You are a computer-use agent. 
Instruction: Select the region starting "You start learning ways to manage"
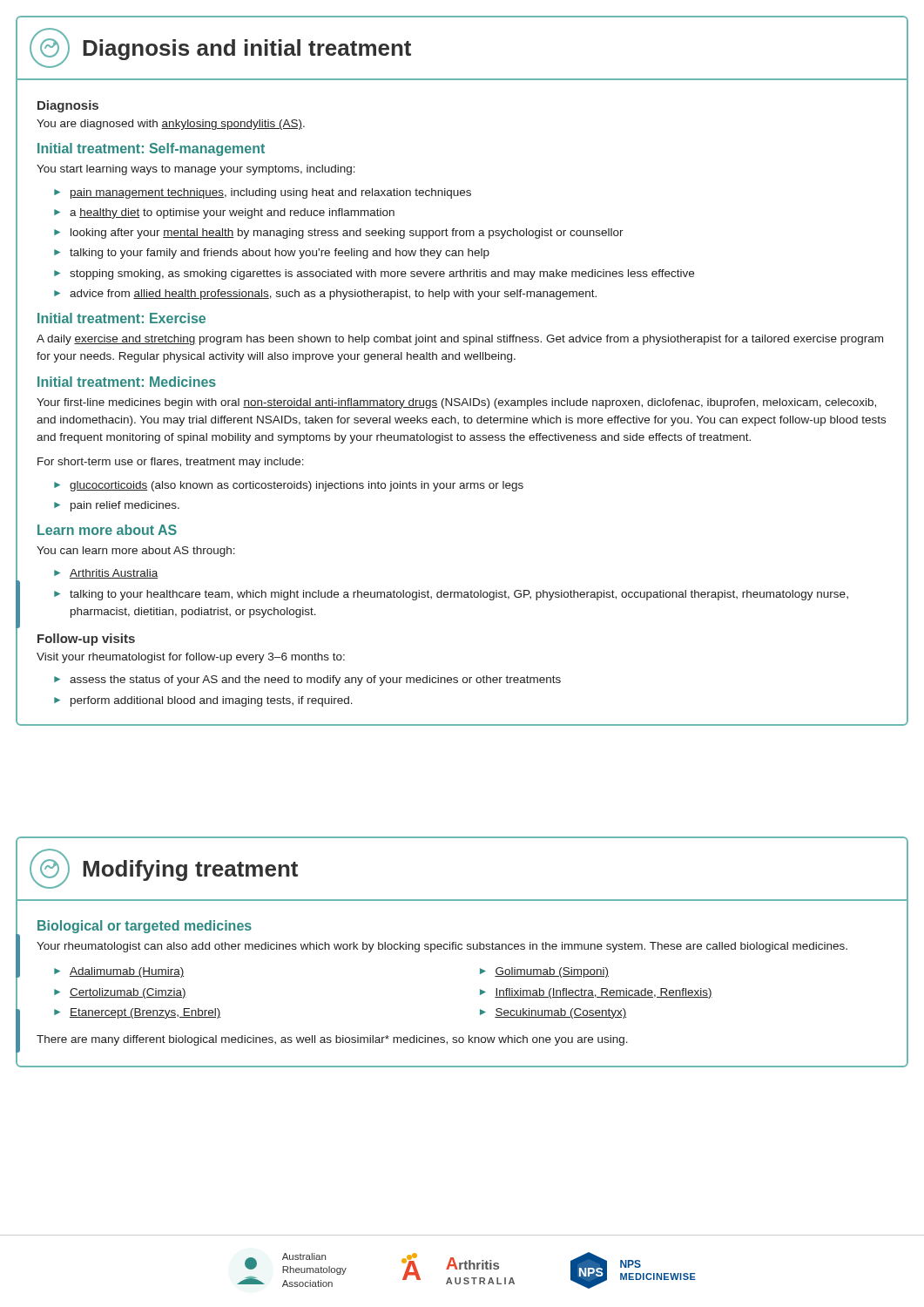click(196, 169)
